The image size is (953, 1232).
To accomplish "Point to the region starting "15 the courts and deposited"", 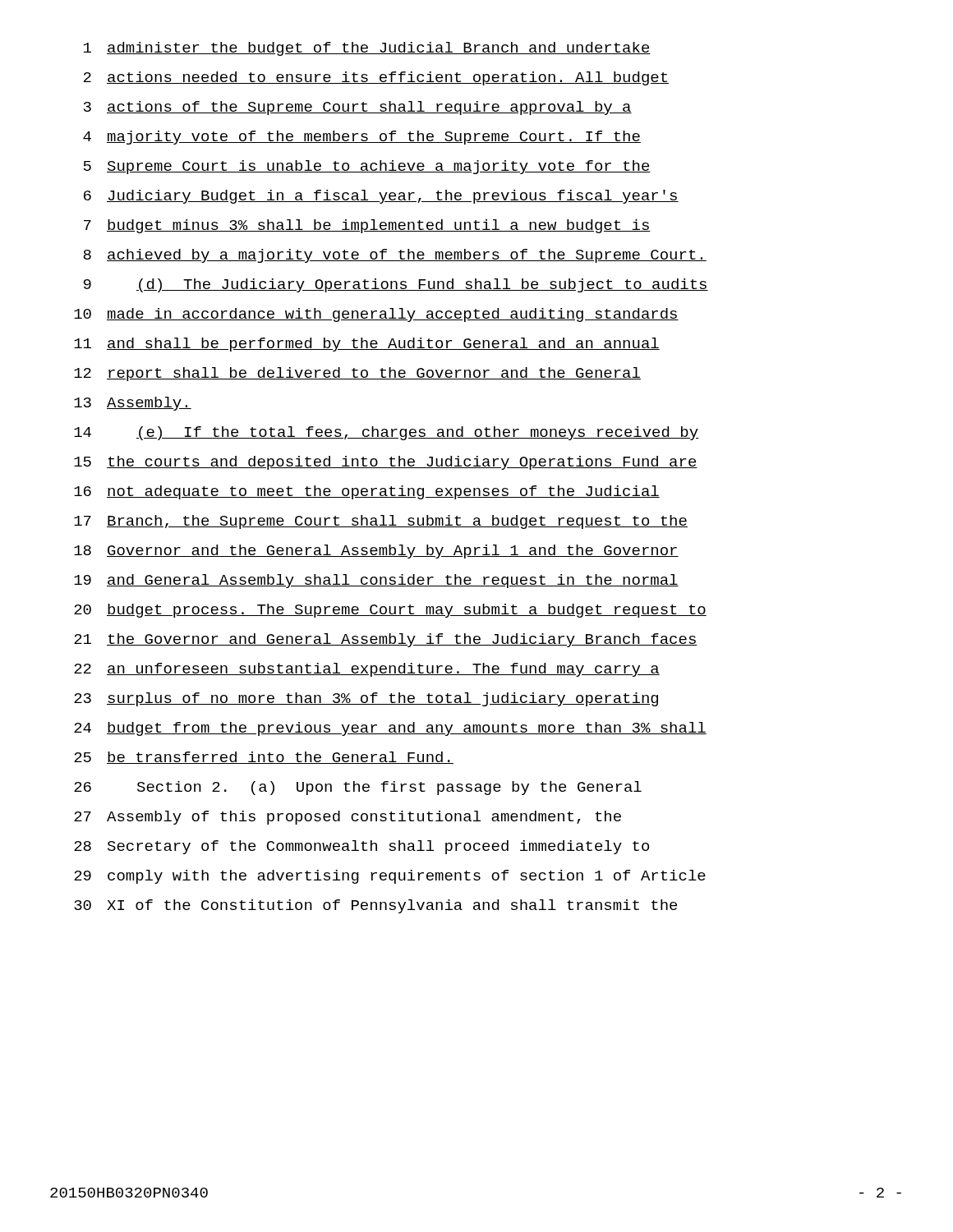I will click(x=476, y=462).
